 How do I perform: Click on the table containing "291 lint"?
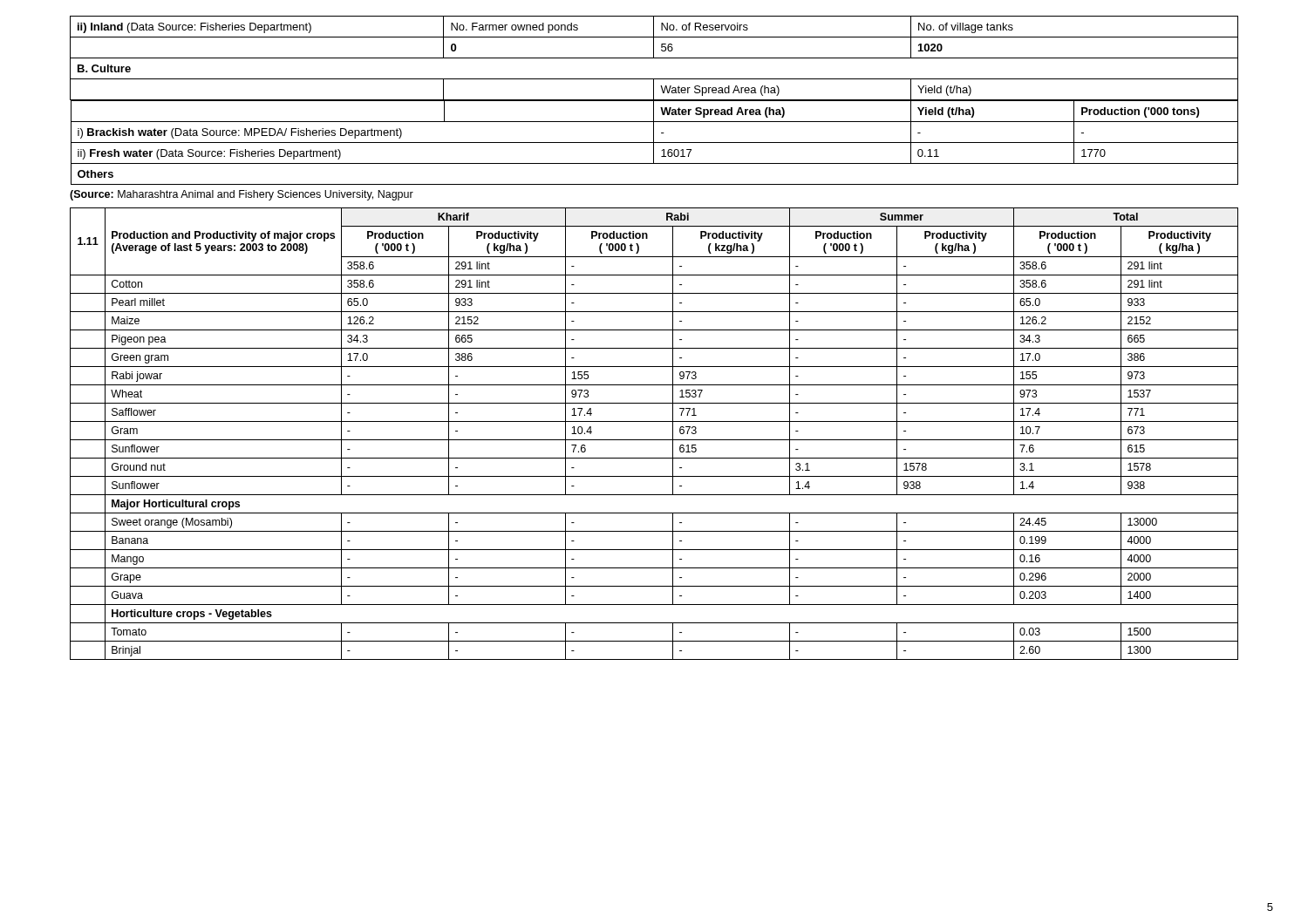pyautogui.click(x=654, y=434)
